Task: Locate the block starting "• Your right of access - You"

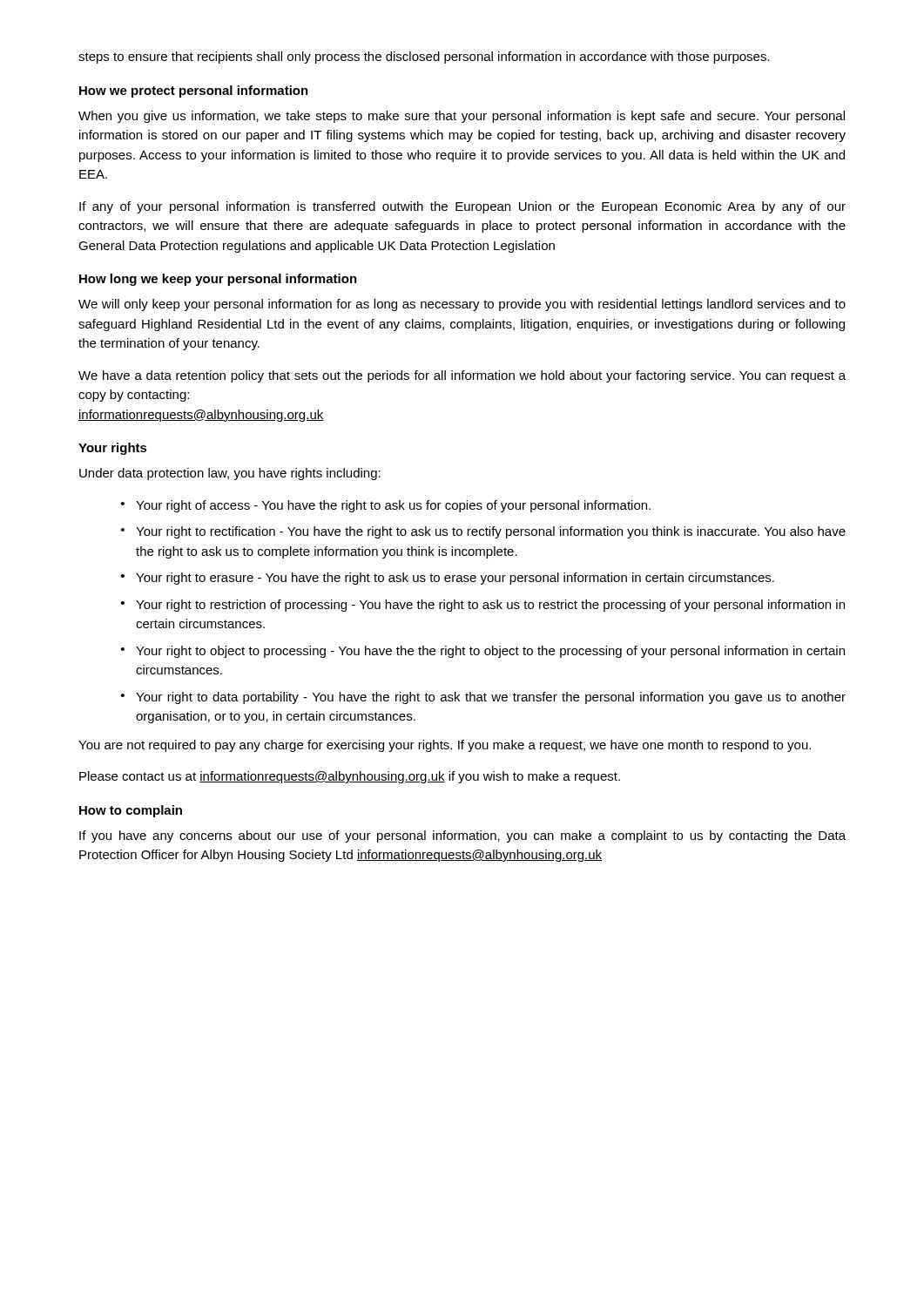Action: pos(479,505)
